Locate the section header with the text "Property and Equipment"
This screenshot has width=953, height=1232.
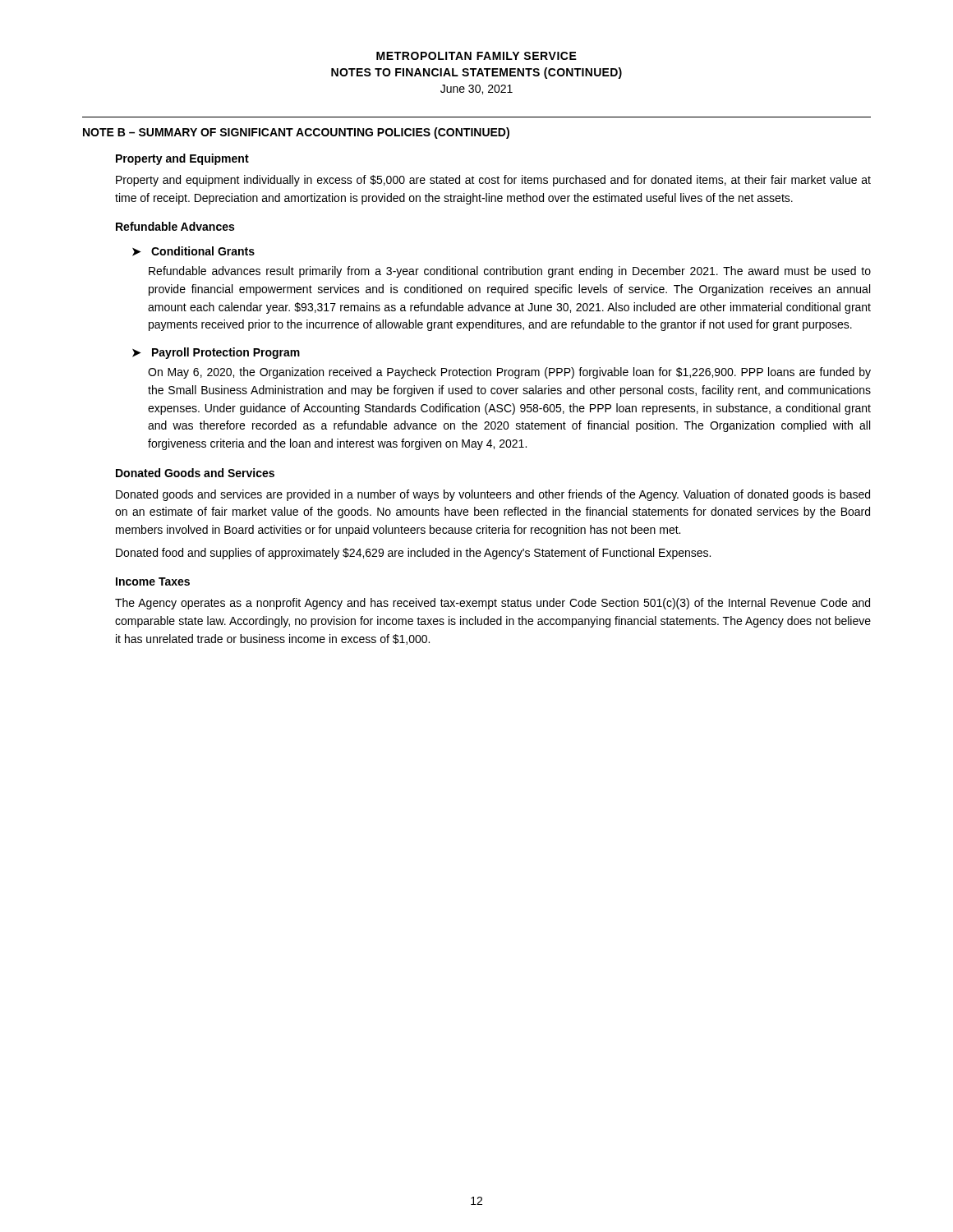[x=182, y=158]
